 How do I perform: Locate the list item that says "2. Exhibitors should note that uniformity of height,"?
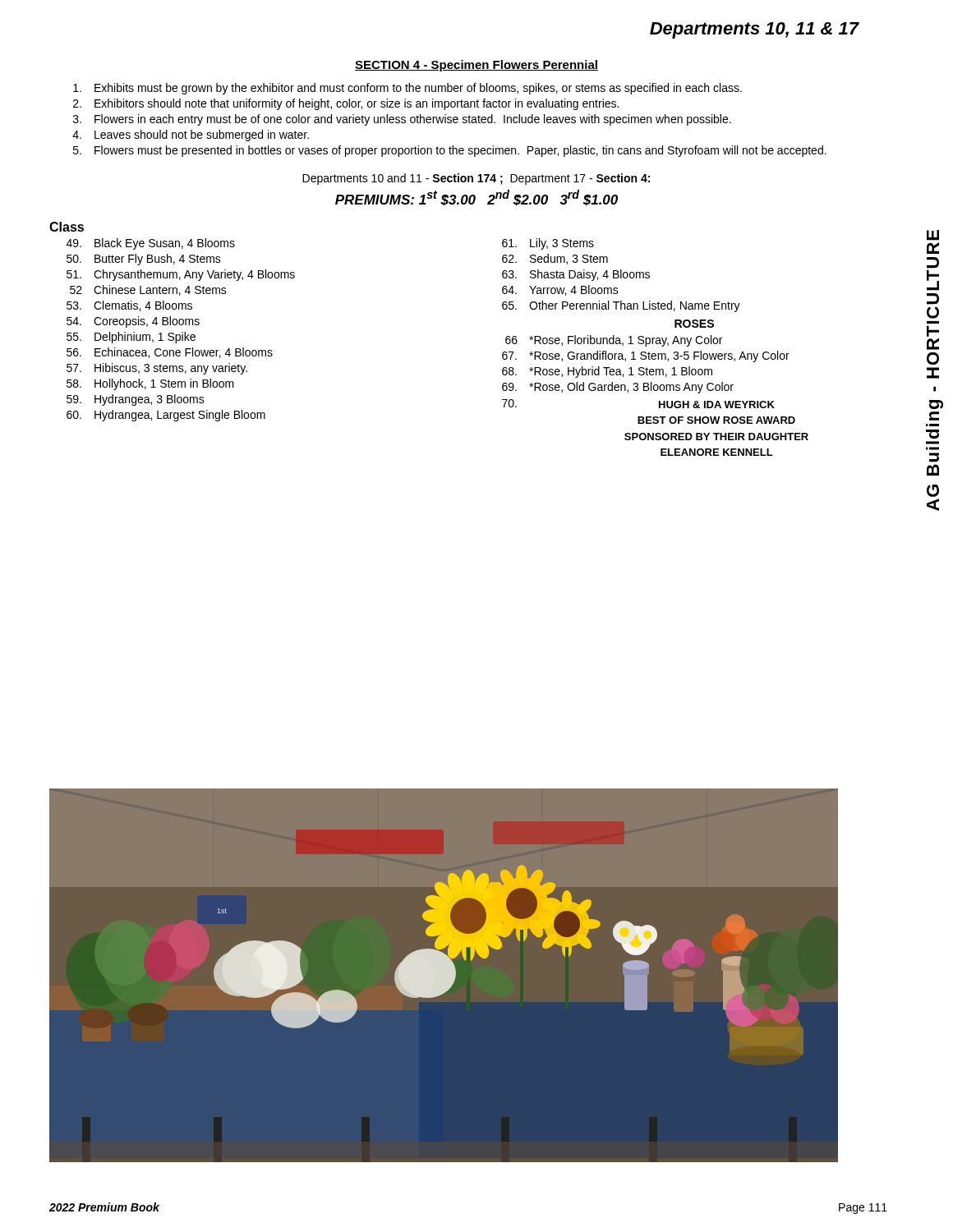coord(476,103)
